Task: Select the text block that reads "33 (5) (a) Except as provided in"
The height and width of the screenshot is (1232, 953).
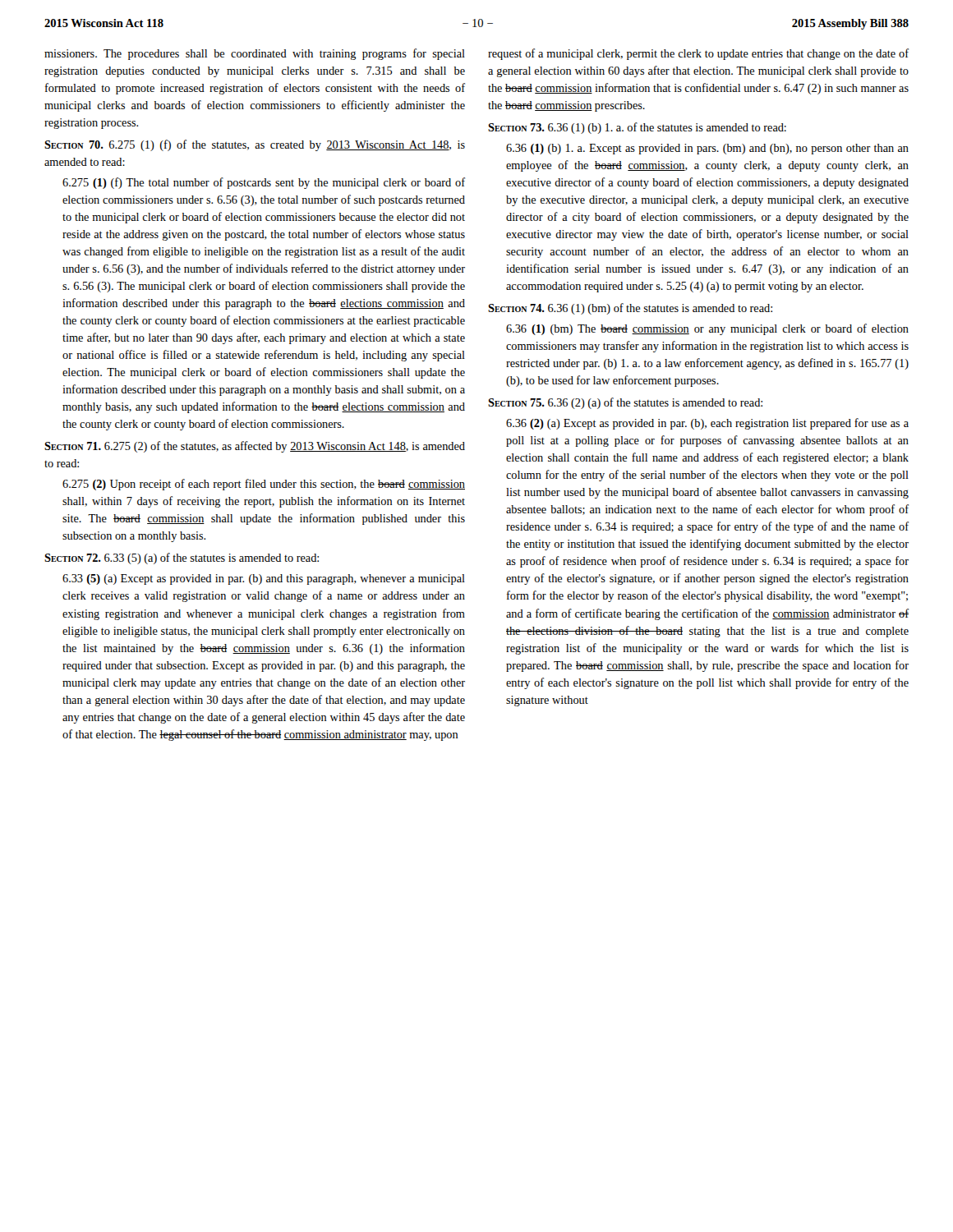Action: point(264,657)
